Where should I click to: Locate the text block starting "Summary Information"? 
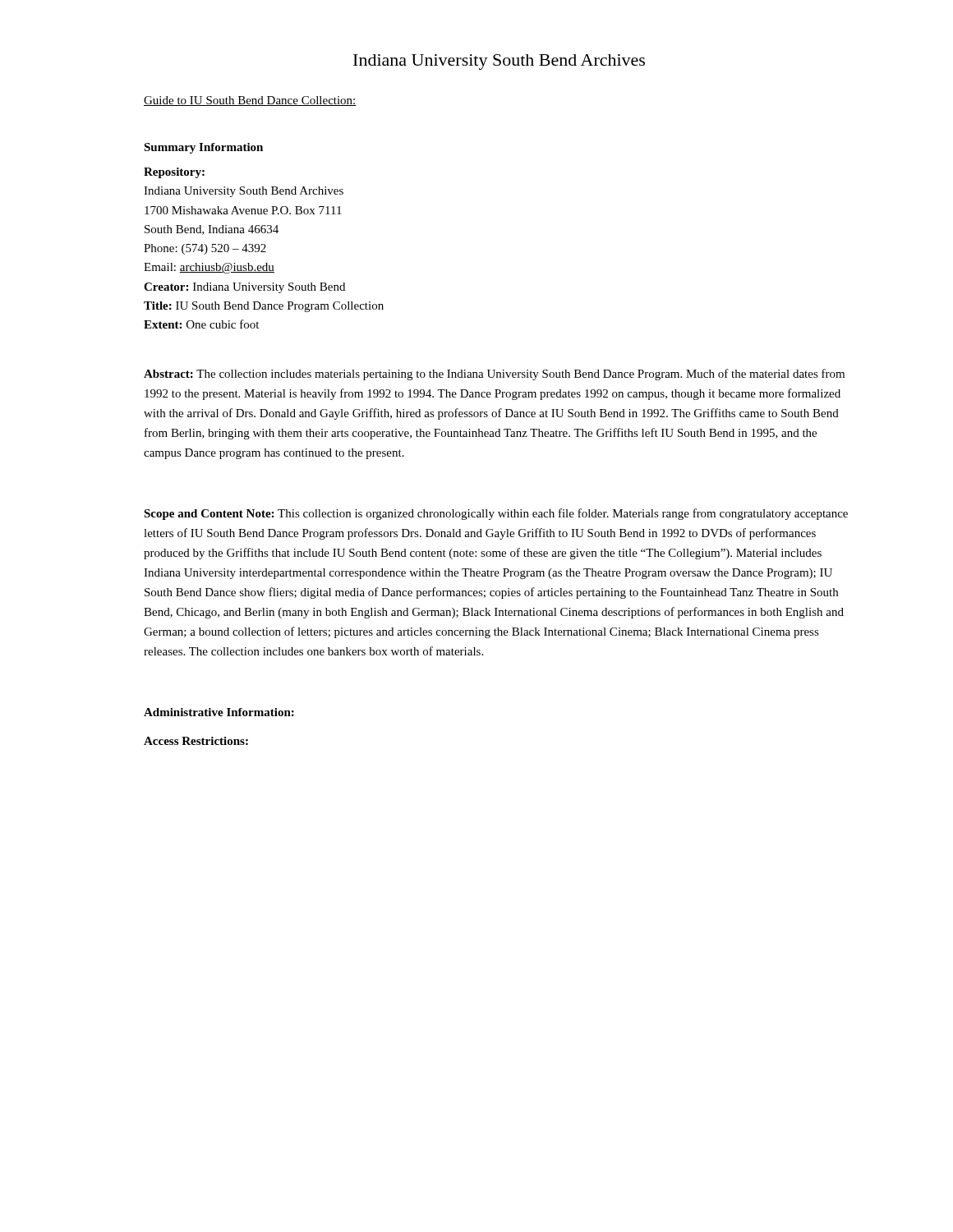click(x=204, y=147)
